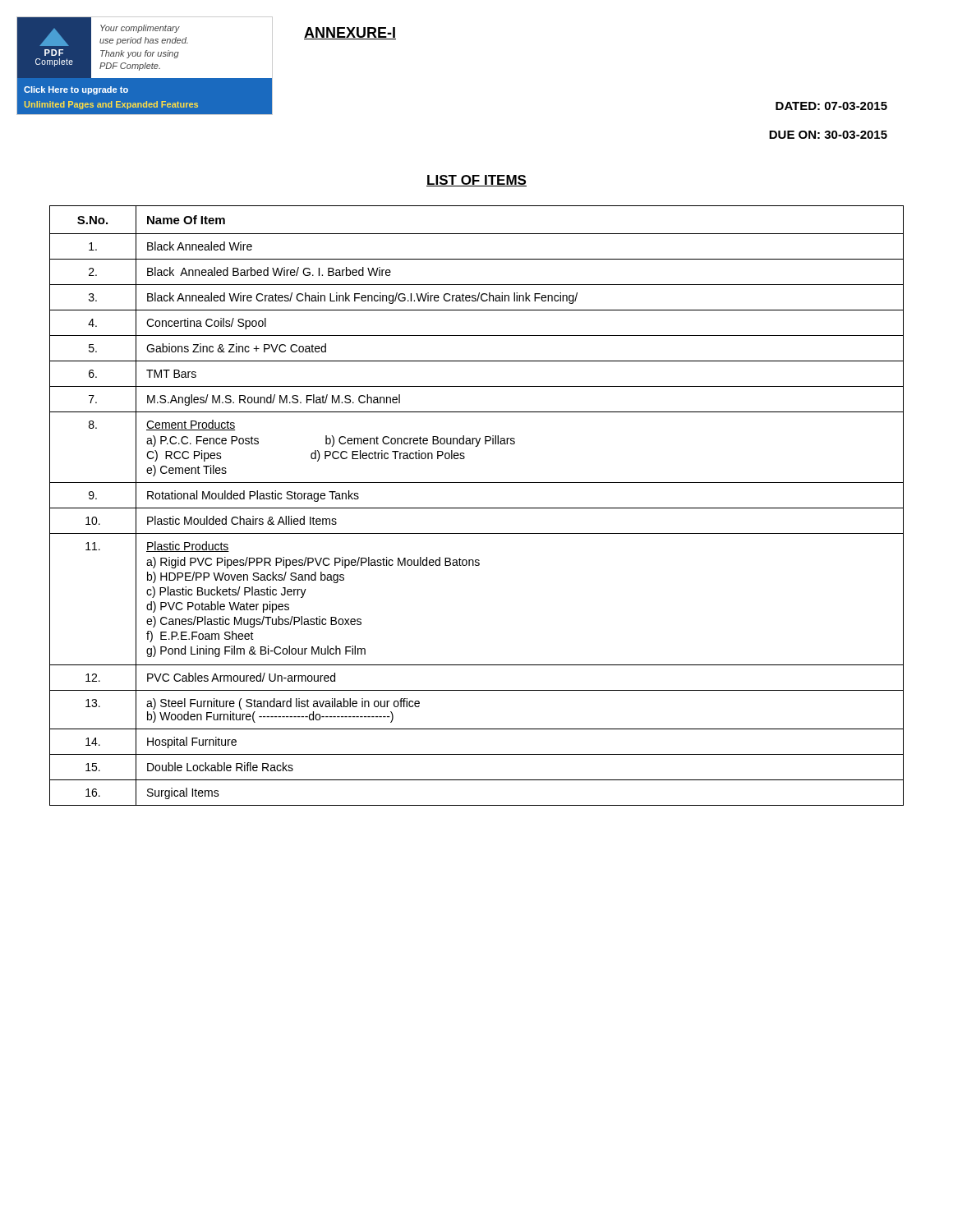Locate the text "LIST OF ITEMS"
The width and height of the screenshot is (953, 1232).
[x=476, y=180]
